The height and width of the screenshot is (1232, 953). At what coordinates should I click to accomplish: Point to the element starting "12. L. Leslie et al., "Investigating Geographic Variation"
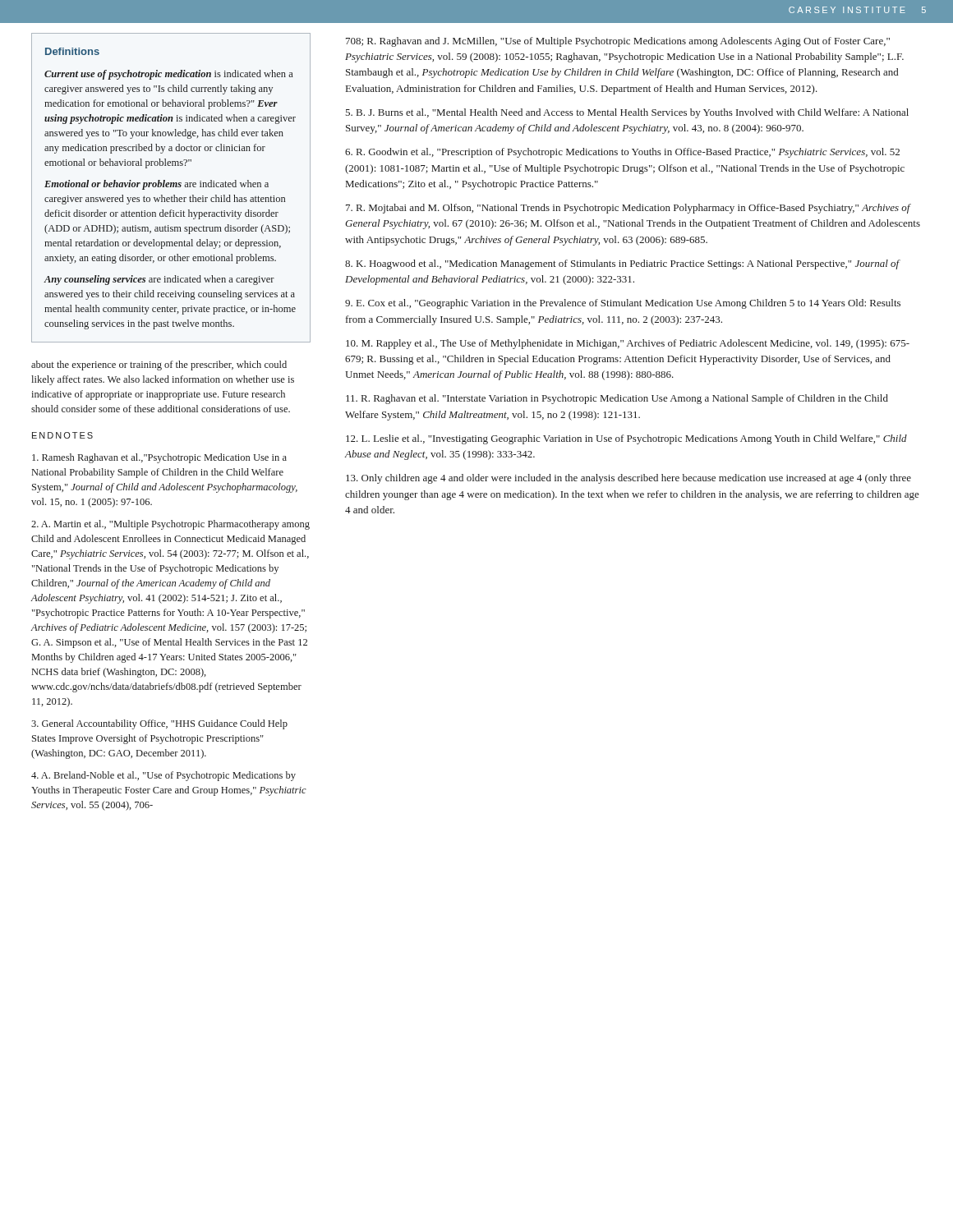click(626, 446)
